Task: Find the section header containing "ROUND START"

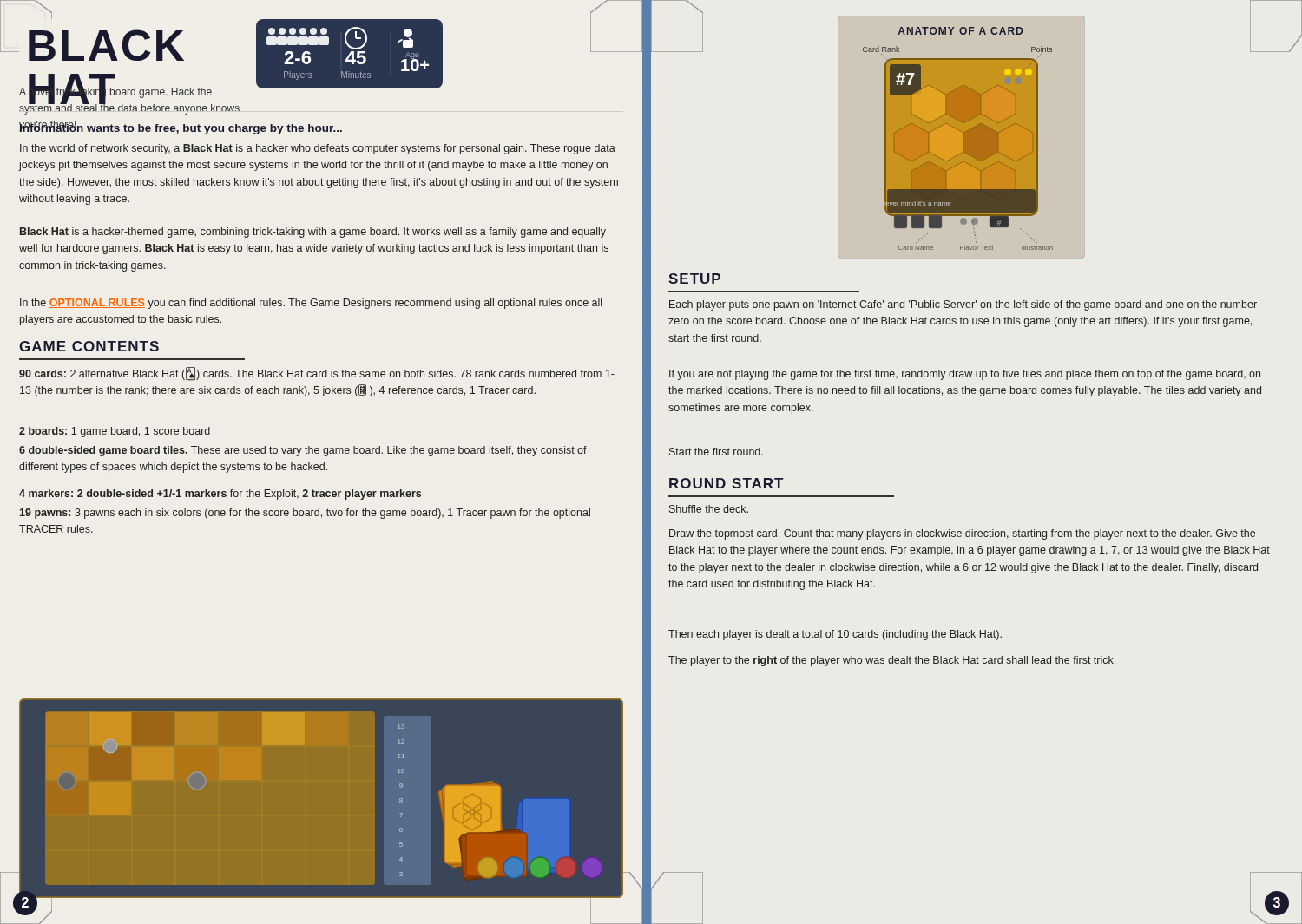Action: (x=781, y=486)
